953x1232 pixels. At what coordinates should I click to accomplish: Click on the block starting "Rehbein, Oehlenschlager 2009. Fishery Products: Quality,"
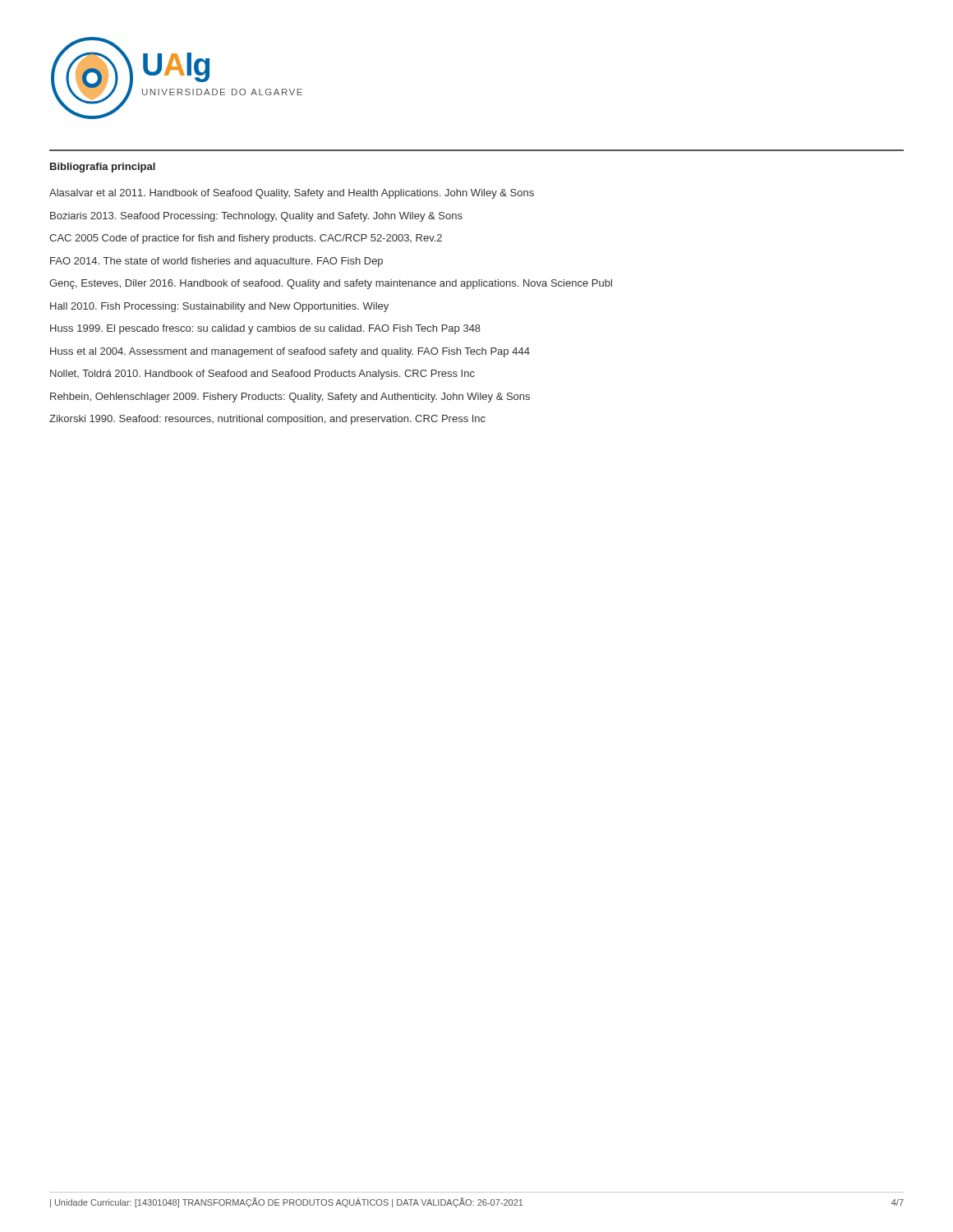tap(290, 396)
